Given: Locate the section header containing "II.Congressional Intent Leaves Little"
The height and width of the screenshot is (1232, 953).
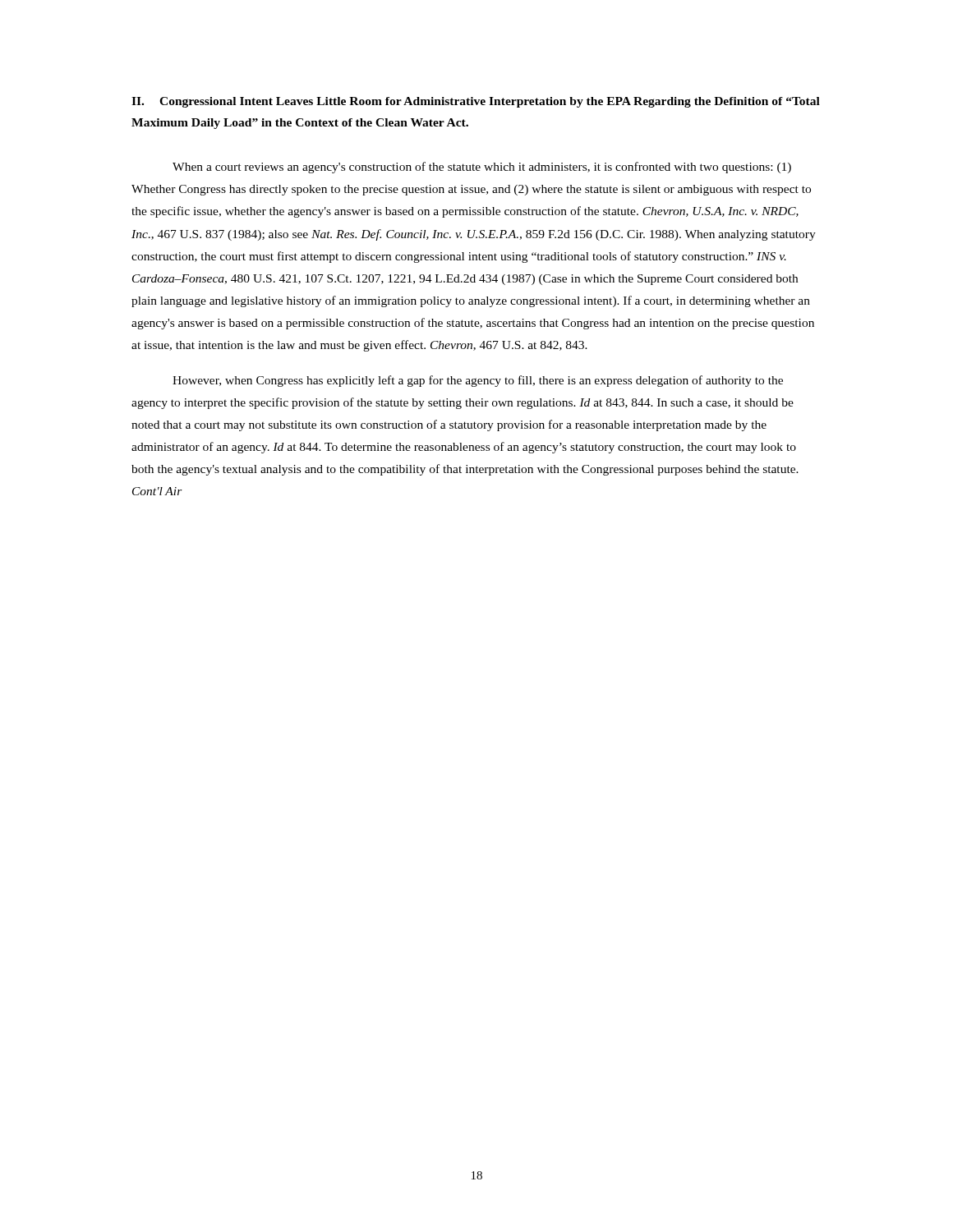Looking at the screenshot, I should [476, 111].
